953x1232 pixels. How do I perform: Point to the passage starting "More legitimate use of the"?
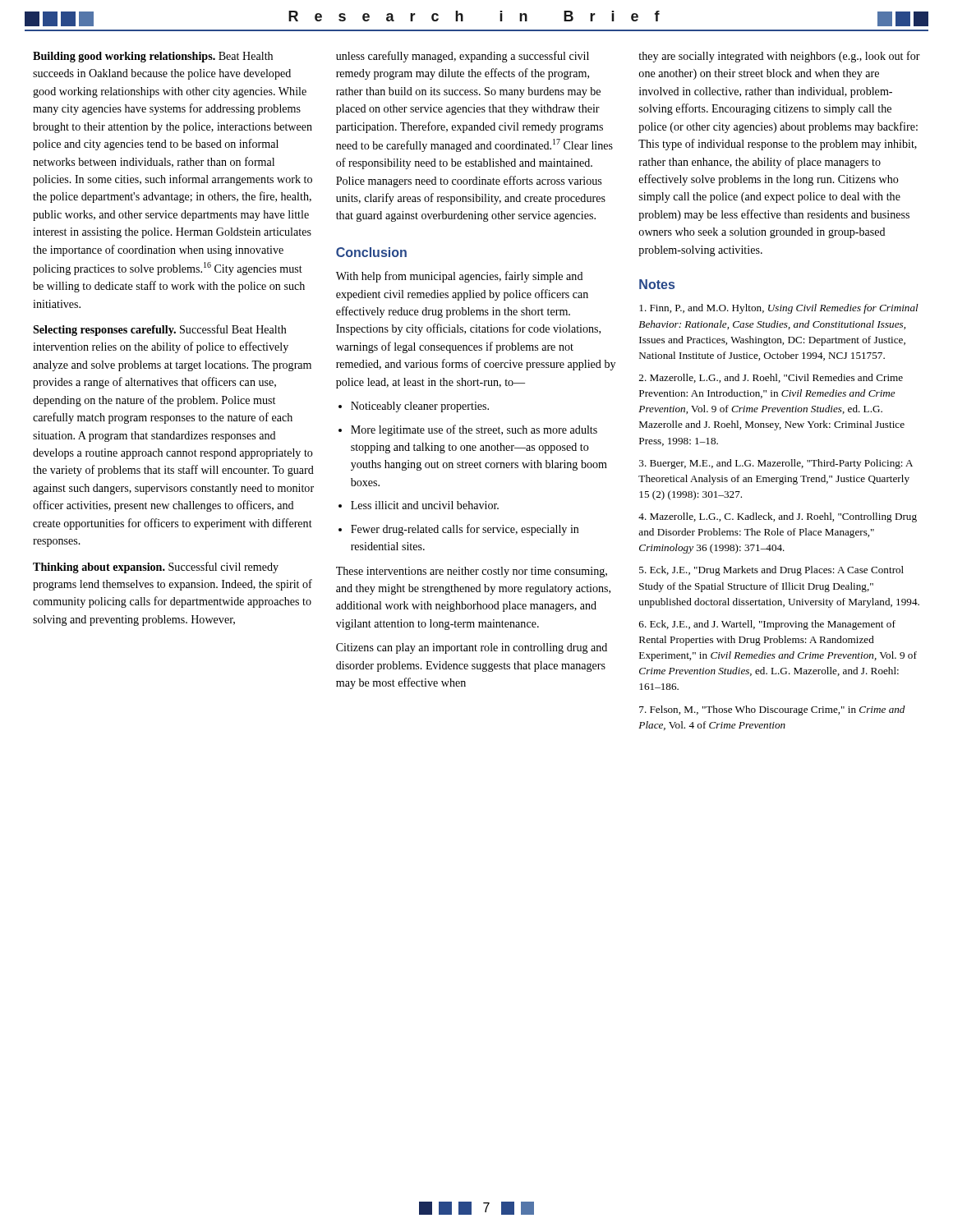coord(479,456)
